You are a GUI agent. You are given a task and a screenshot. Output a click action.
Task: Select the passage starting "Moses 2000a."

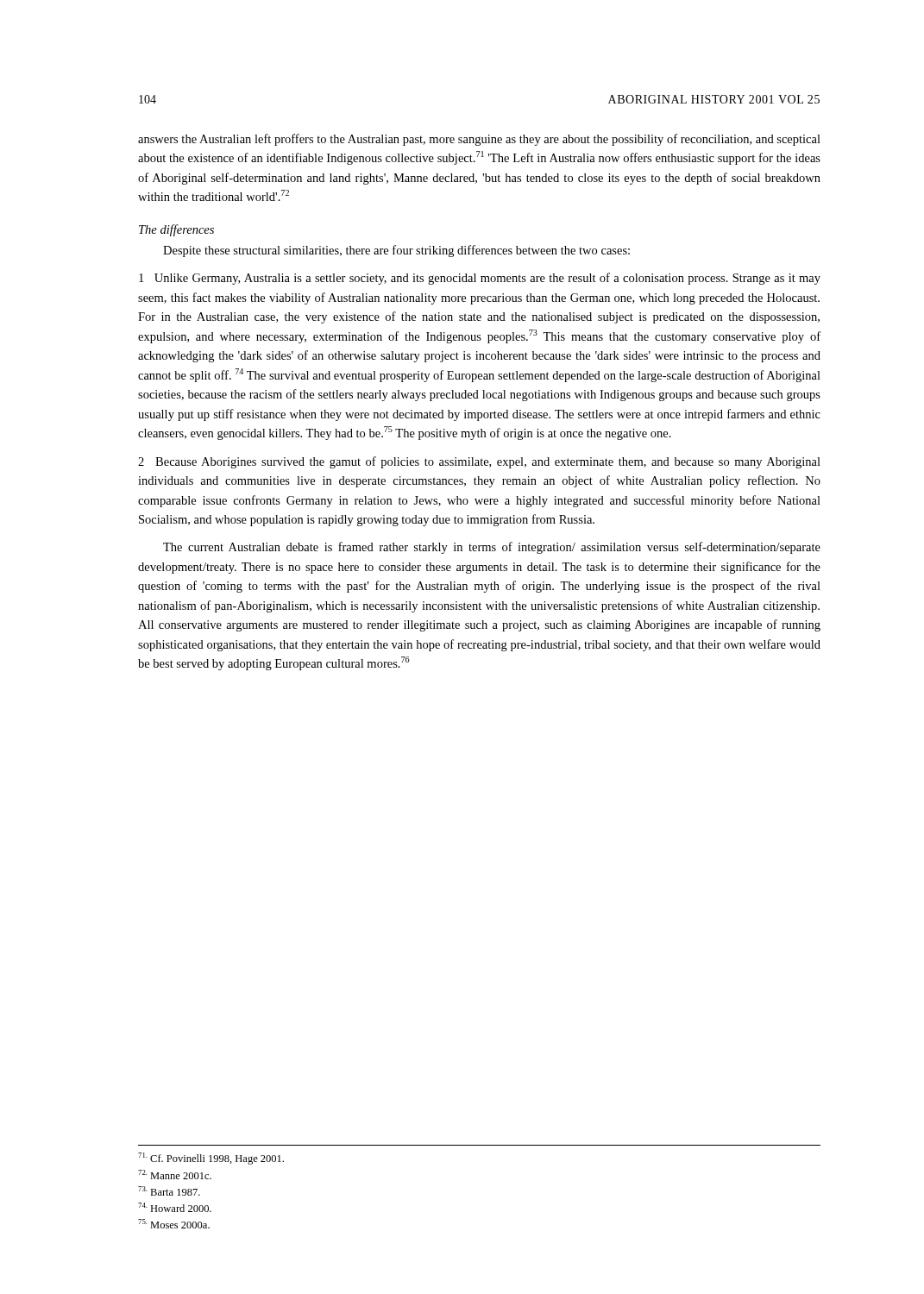coord(174,1224)
